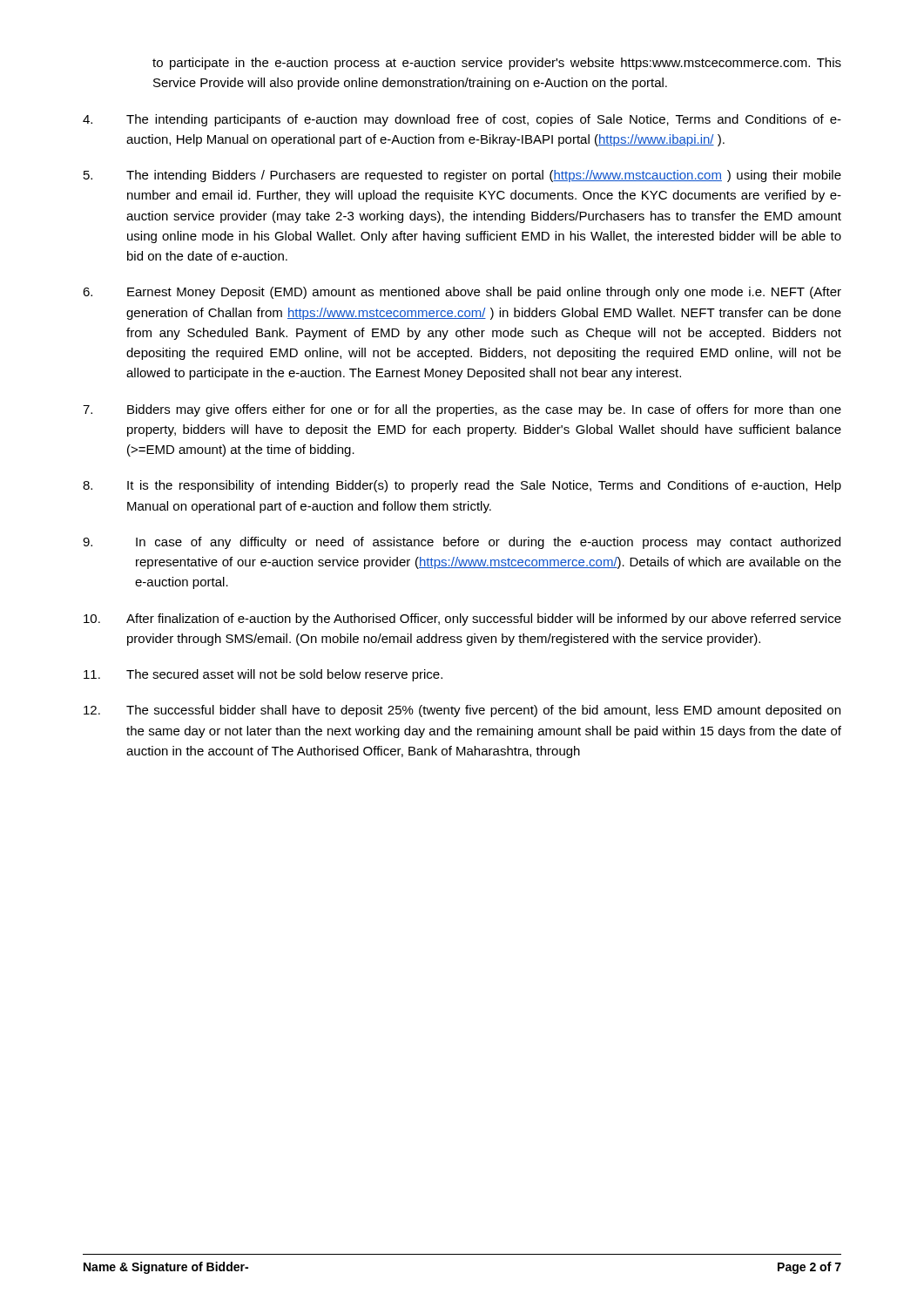The height and width of the screenshot is (1307, 924).
Task: Find the passage starting "8. It is"
Action: point(462,495)
